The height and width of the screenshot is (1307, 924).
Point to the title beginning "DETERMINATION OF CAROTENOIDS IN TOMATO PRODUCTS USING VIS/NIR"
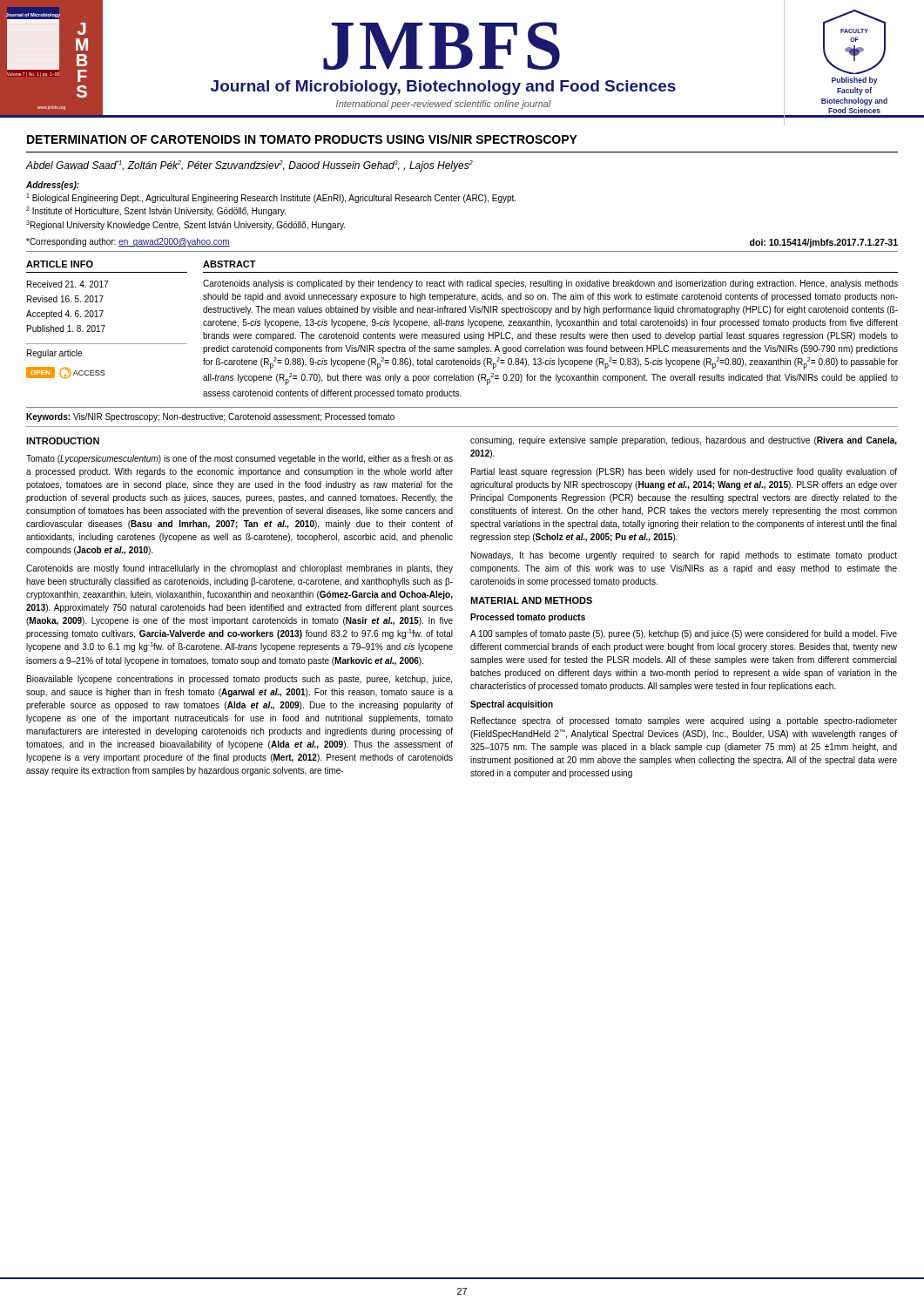[302, 139]
